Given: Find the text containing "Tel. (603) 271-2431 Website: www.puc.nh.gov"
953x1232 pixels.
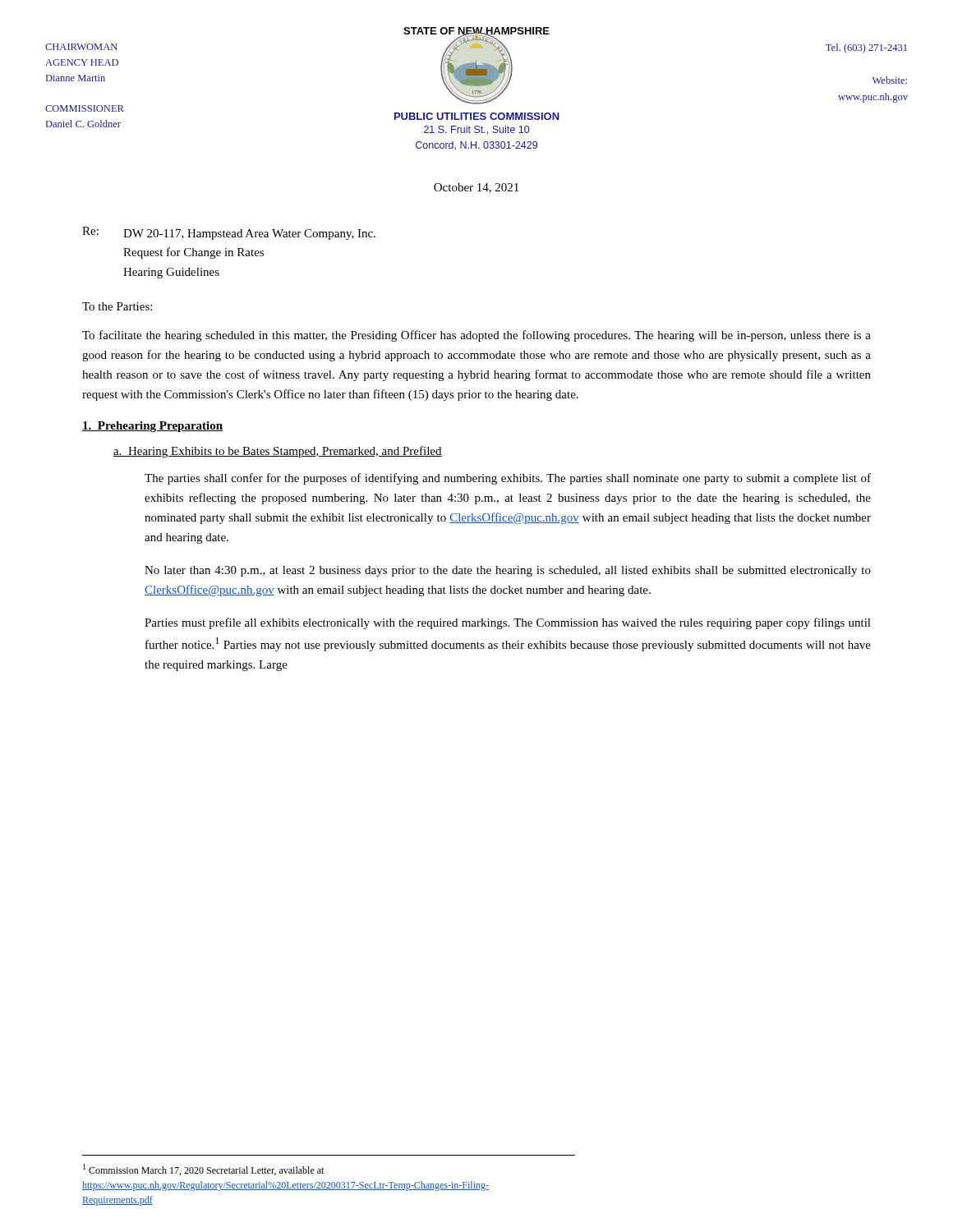Looking at the screenshot, I should [867, 72].
